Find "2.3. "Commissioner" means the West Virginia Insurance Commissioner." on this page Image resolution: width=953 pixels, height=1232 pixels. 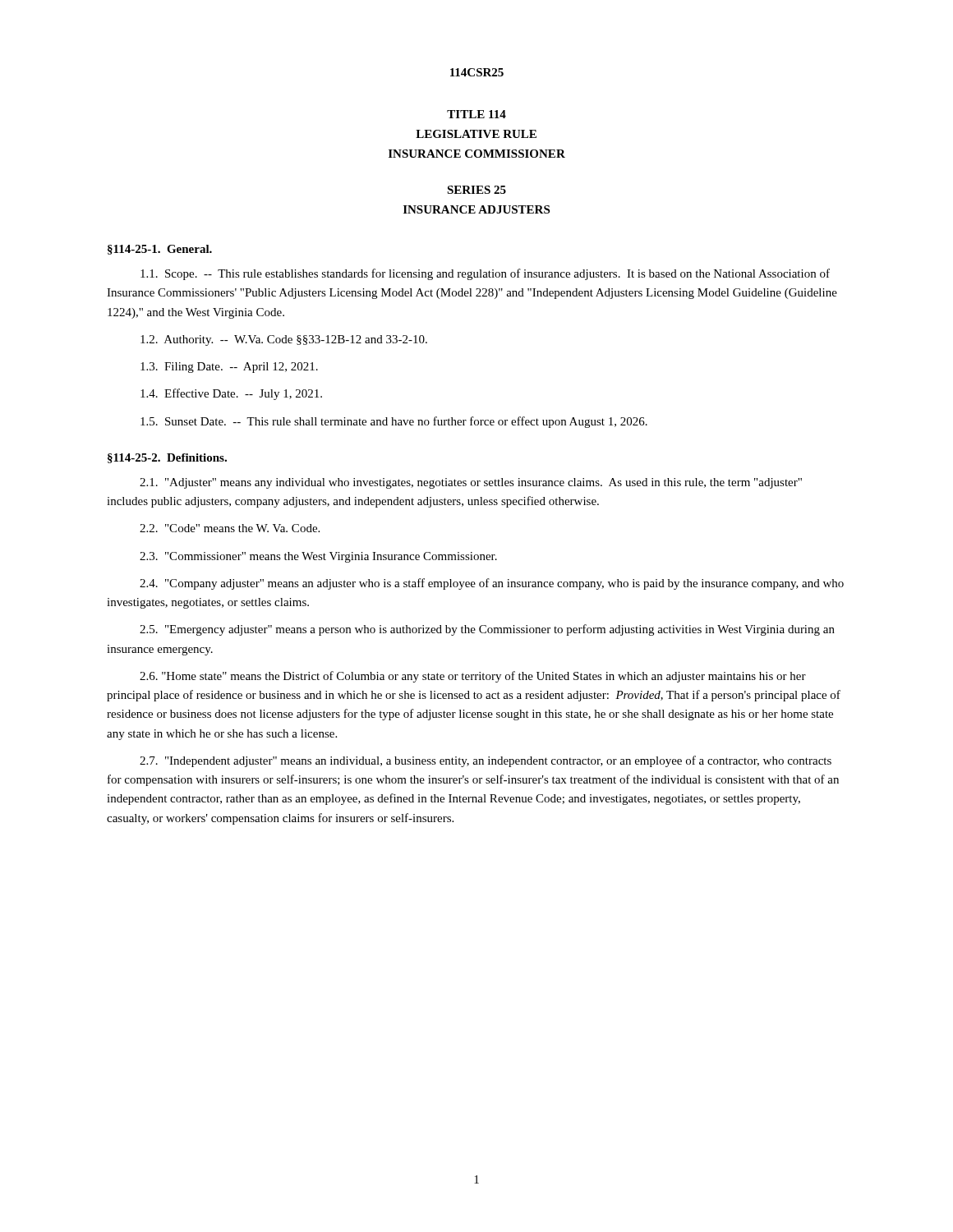(x=319, y=556)
